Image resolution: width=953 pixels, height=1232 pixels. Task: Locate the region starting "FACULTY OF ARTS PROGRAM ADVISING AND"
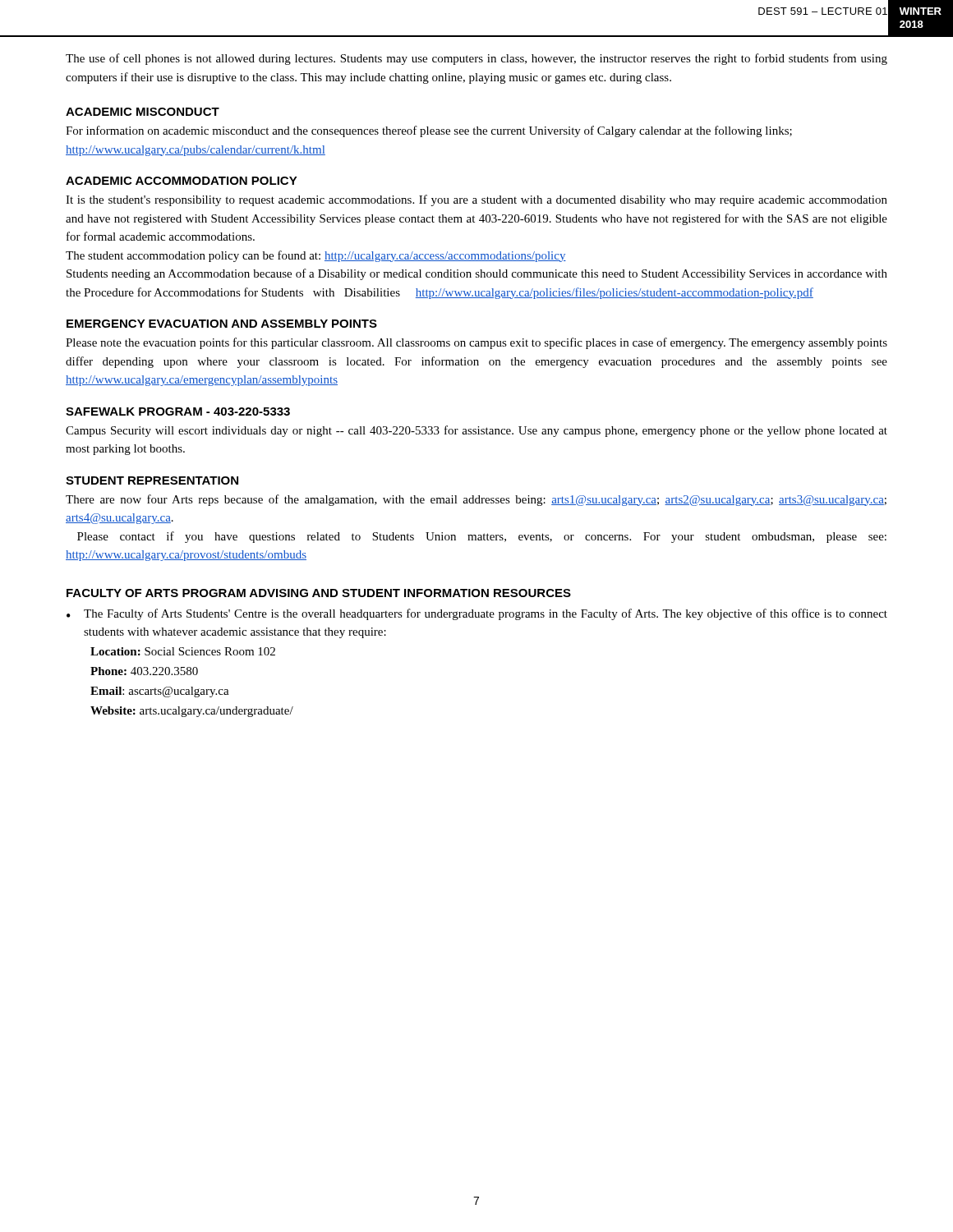click(318, 592)
